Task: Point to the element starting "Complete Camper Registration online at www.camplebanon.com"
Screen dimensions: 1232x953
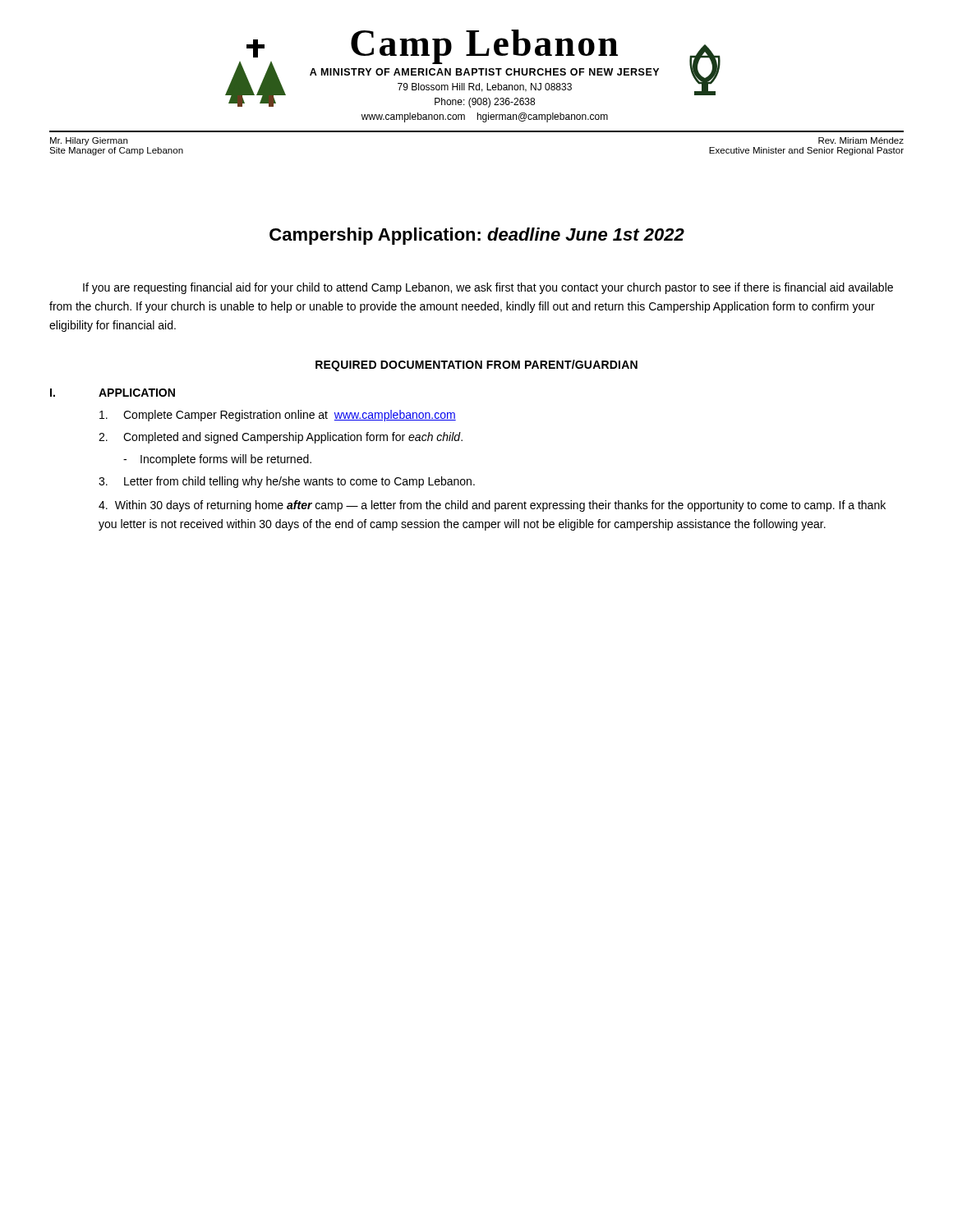Action: coord(278,416)
